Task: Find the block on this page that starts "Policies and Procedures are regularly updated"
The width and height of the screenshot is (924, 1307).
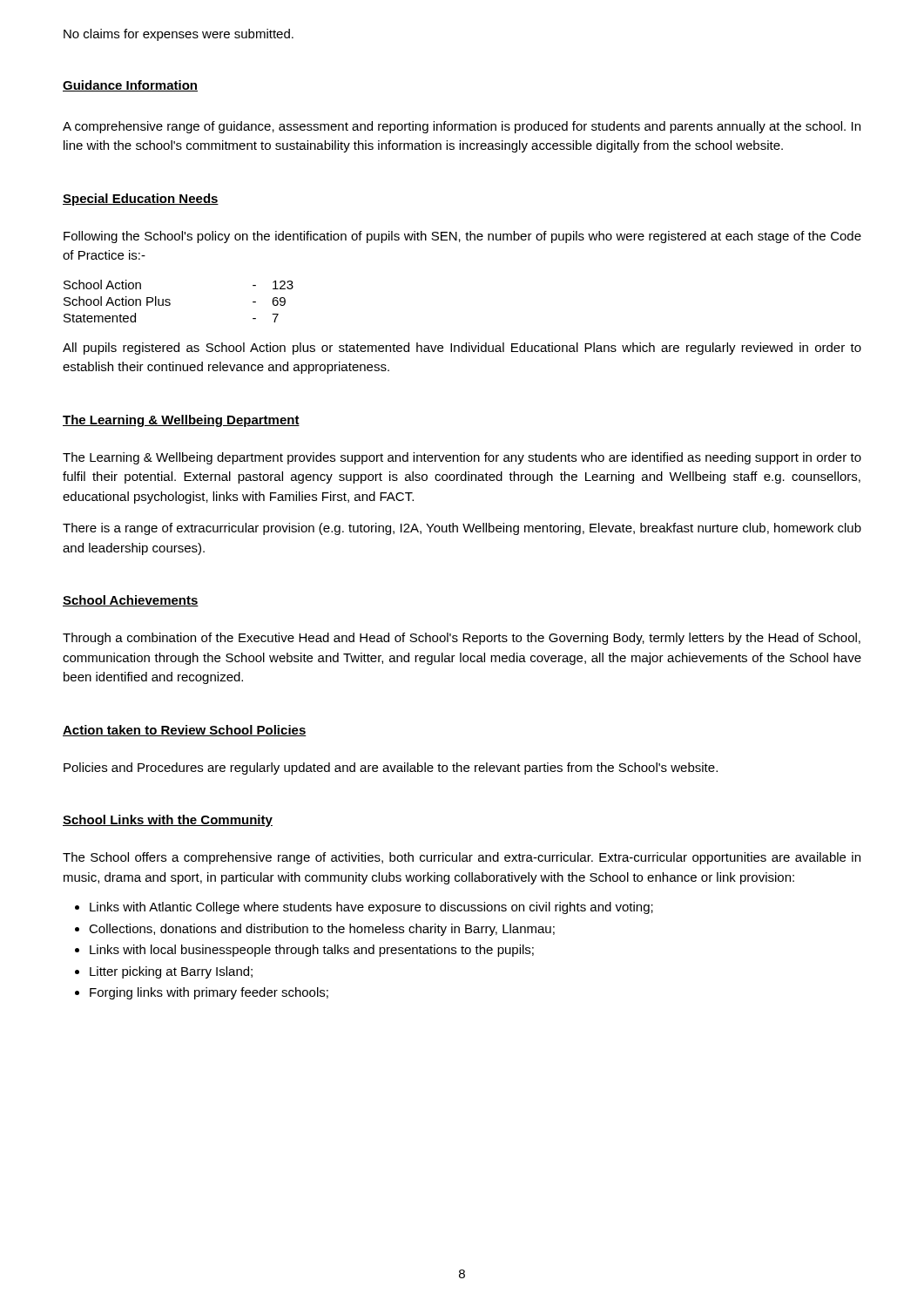Action: point(391,767)
